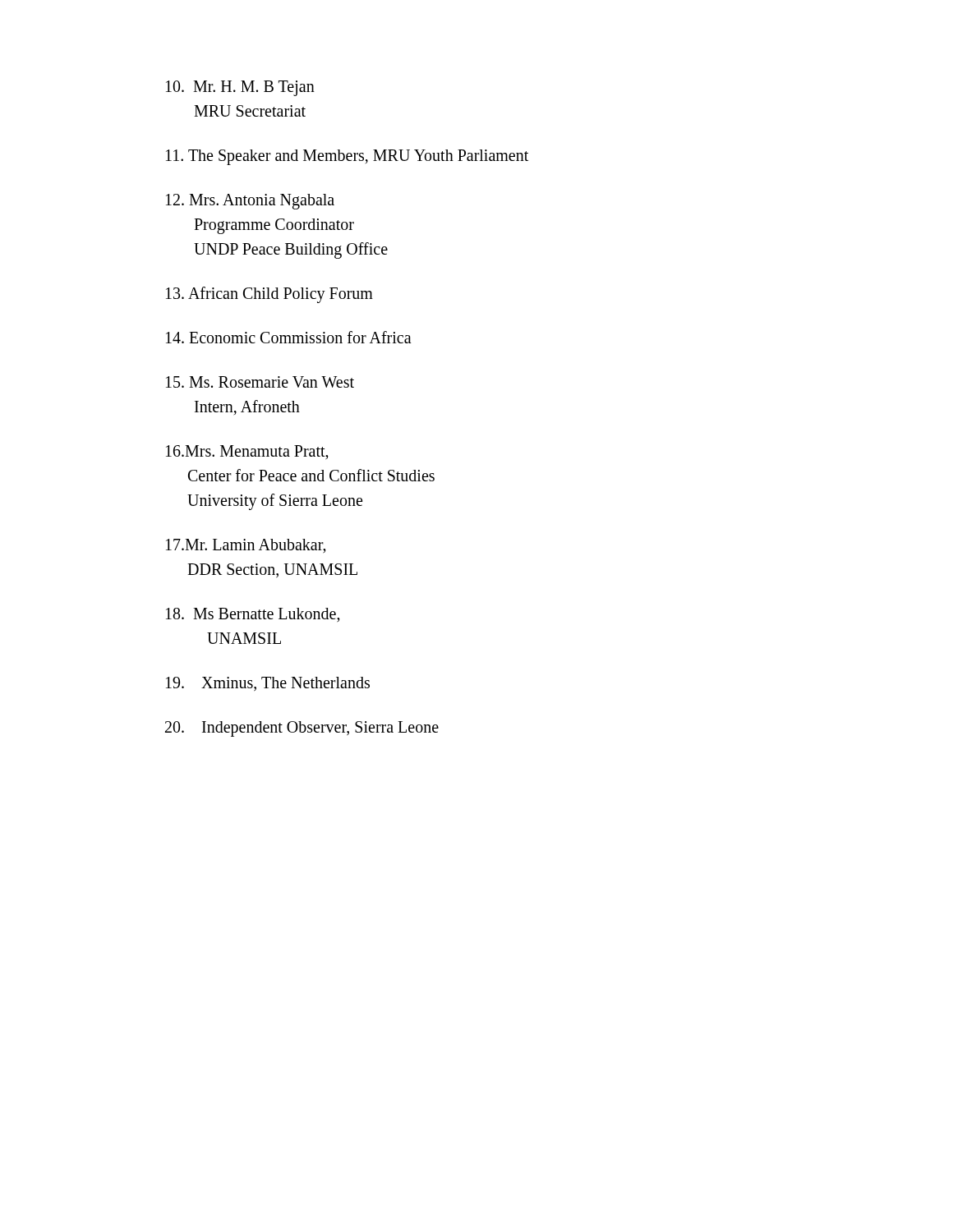Find the list item that says "12. Mrs. Antonia Ngabala Programme Coordinator"

coord(276,224)
